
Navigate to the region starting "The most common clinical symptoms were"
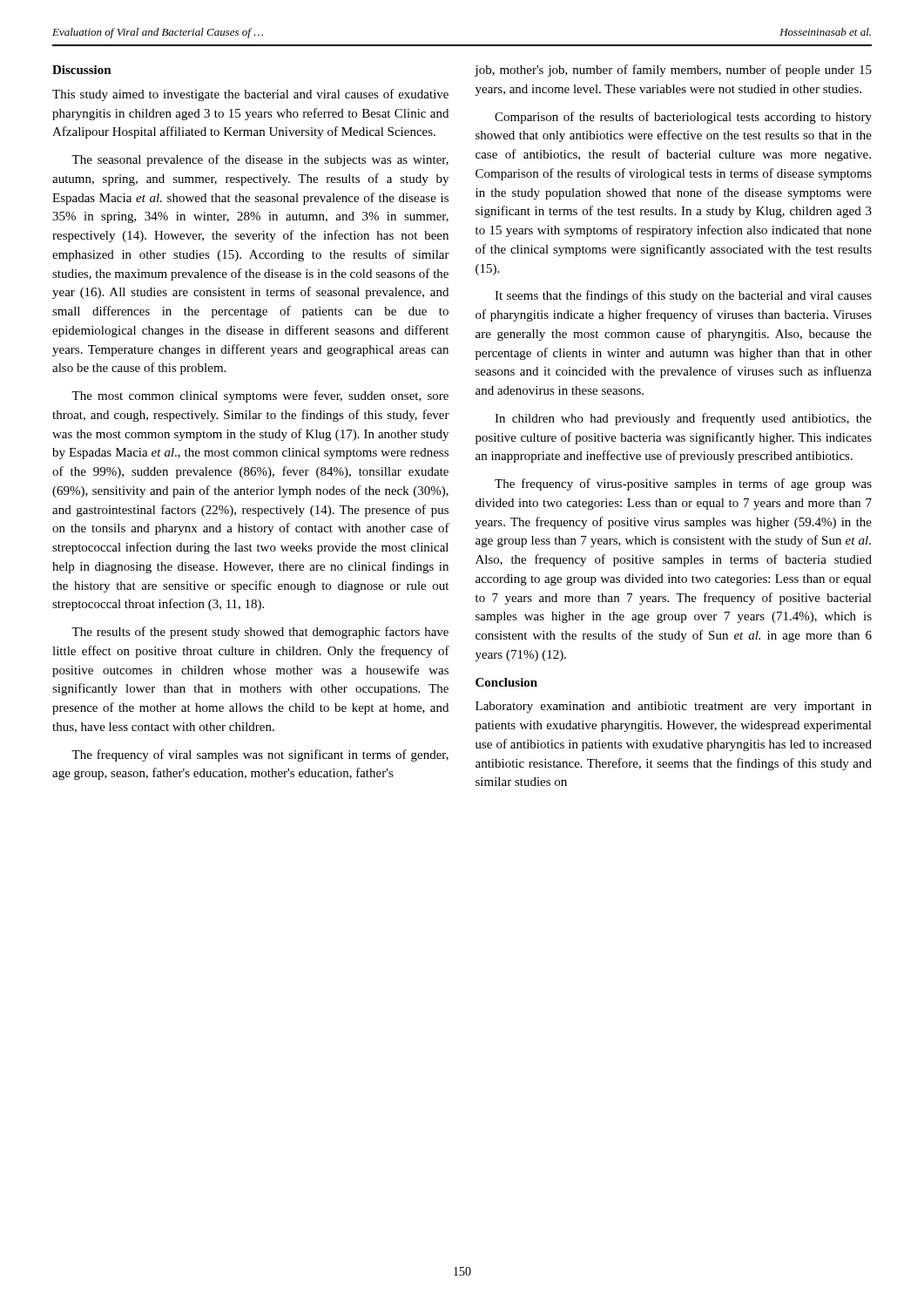click(x=251, y=501)
